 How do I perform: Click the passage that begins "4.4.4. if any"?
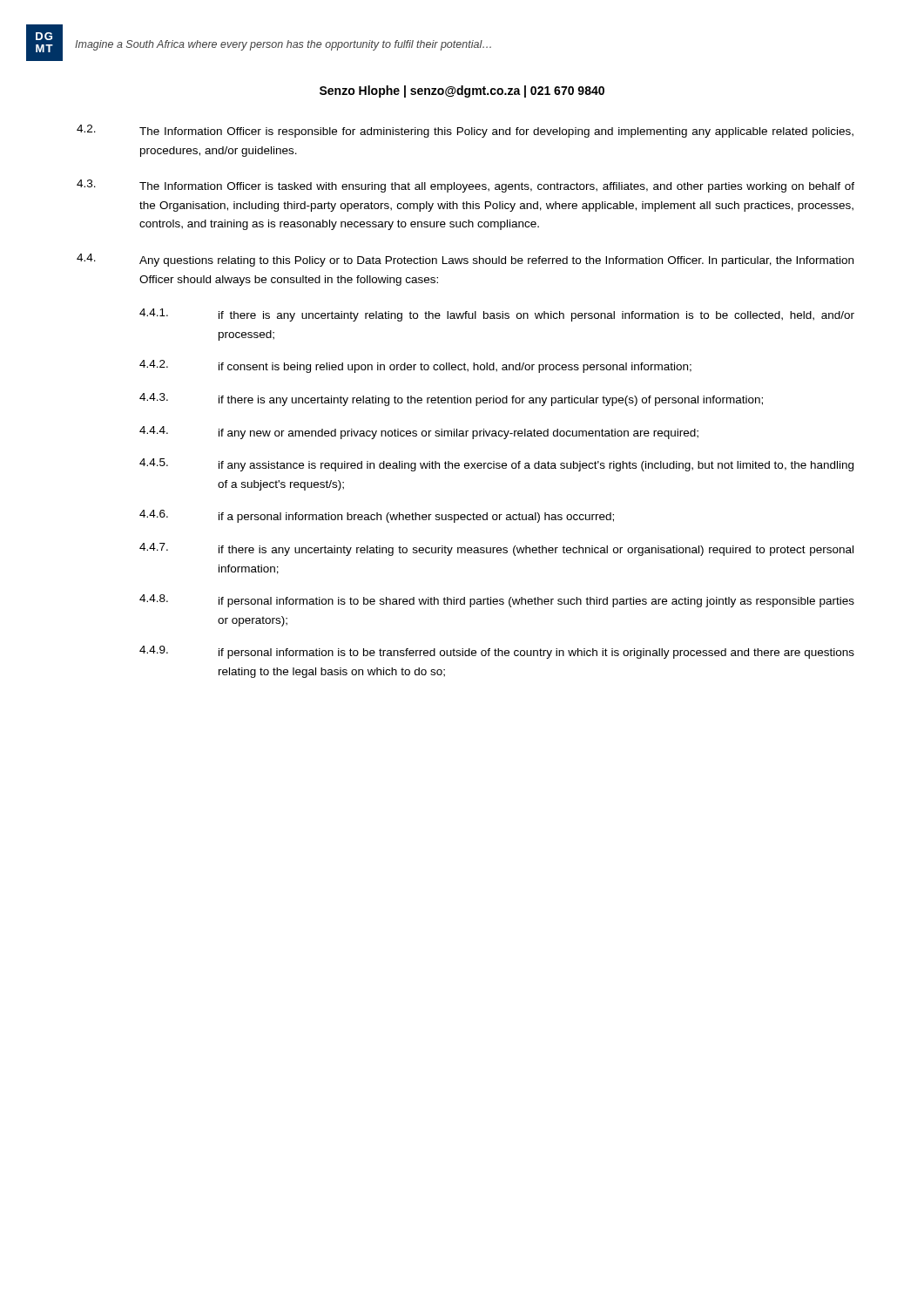coord(497,432)
